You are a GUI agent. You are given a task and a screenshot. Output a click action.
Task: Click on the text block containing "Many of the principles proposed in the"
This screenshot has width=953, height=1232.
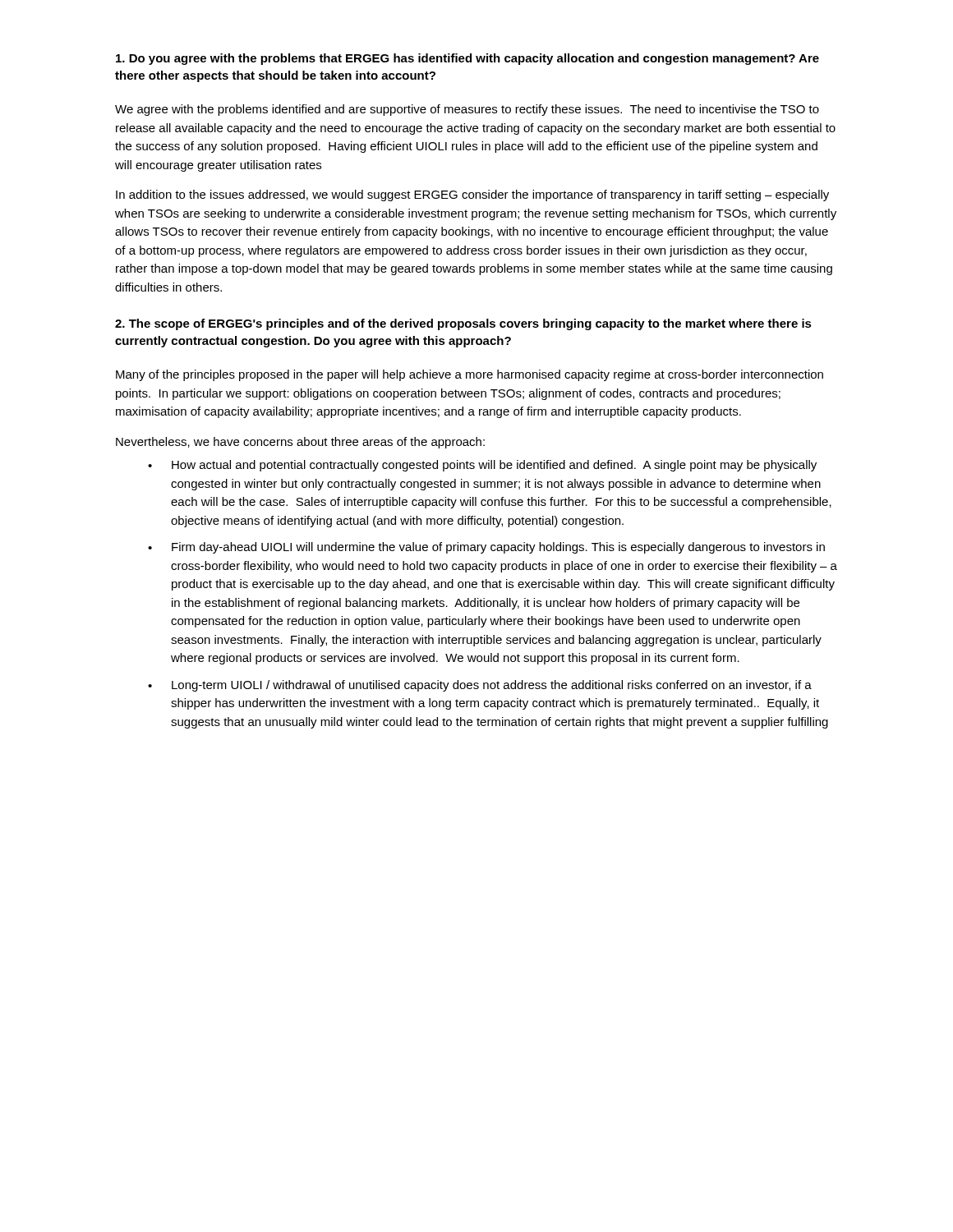(x=469, y=393)
